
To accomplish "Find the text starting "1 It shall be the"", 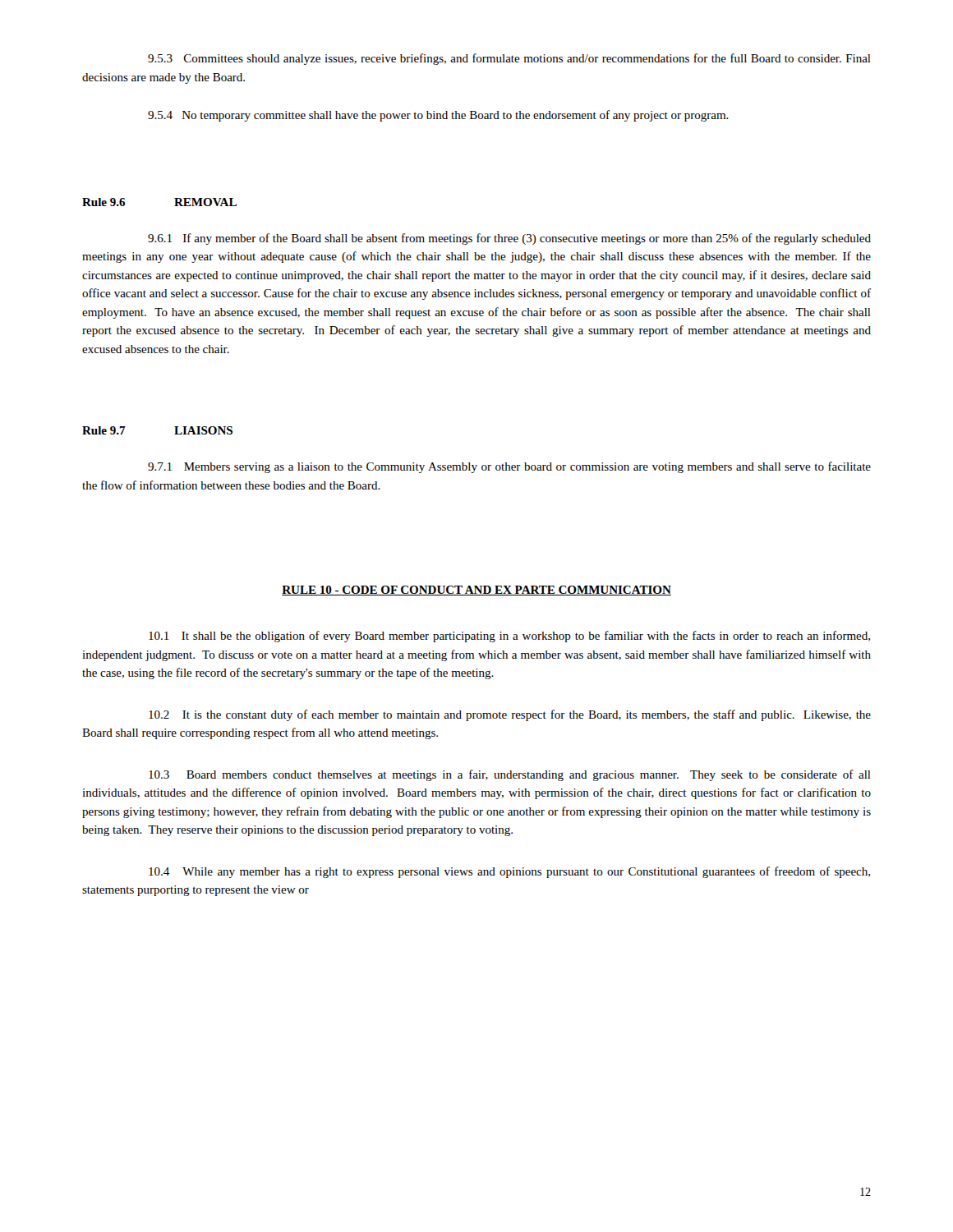I will tap(476, 654).
